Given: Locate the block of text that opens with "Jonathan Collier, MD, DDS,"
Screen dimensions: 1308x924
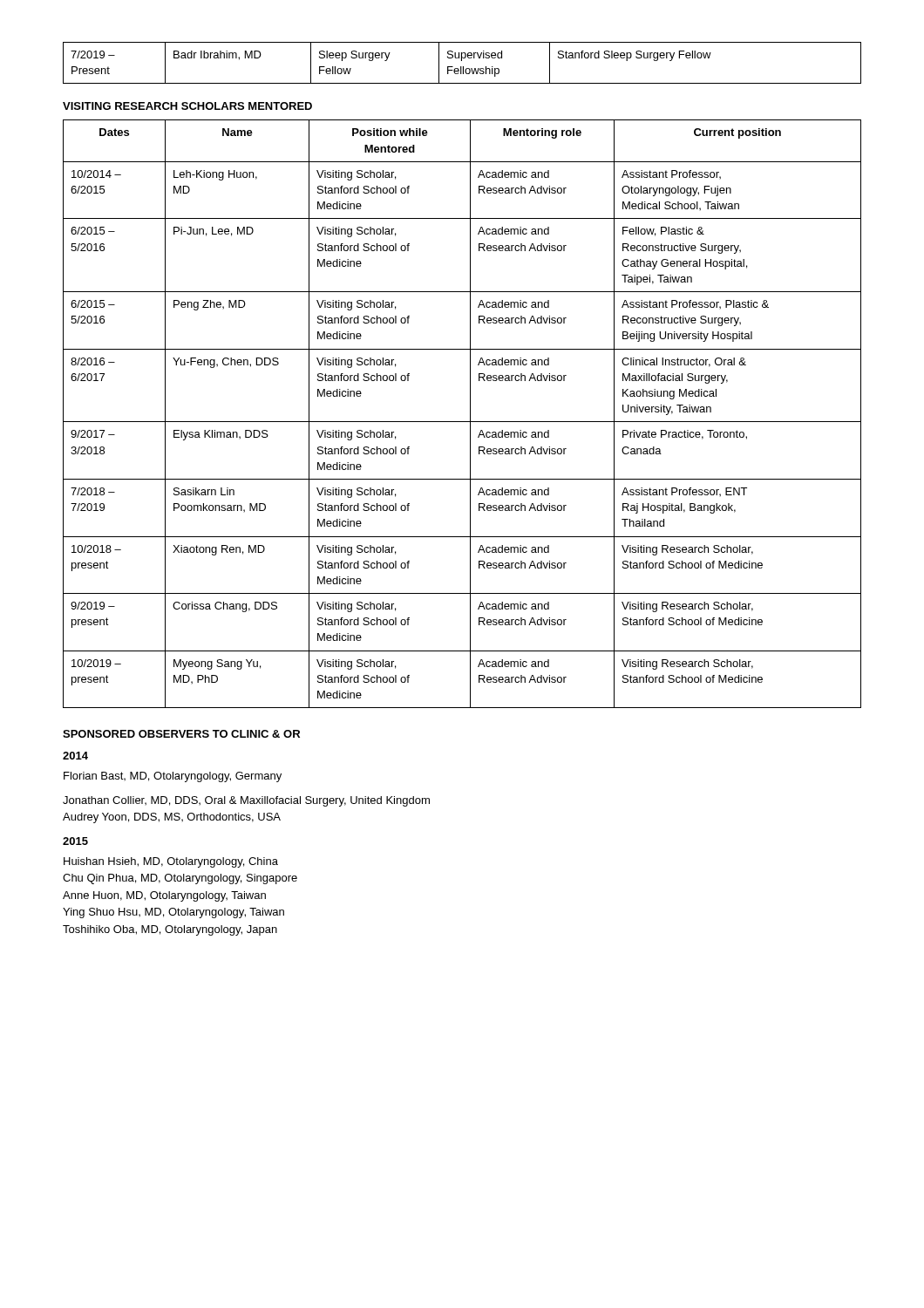Looking at the screenshot, I should coord(247,808).
